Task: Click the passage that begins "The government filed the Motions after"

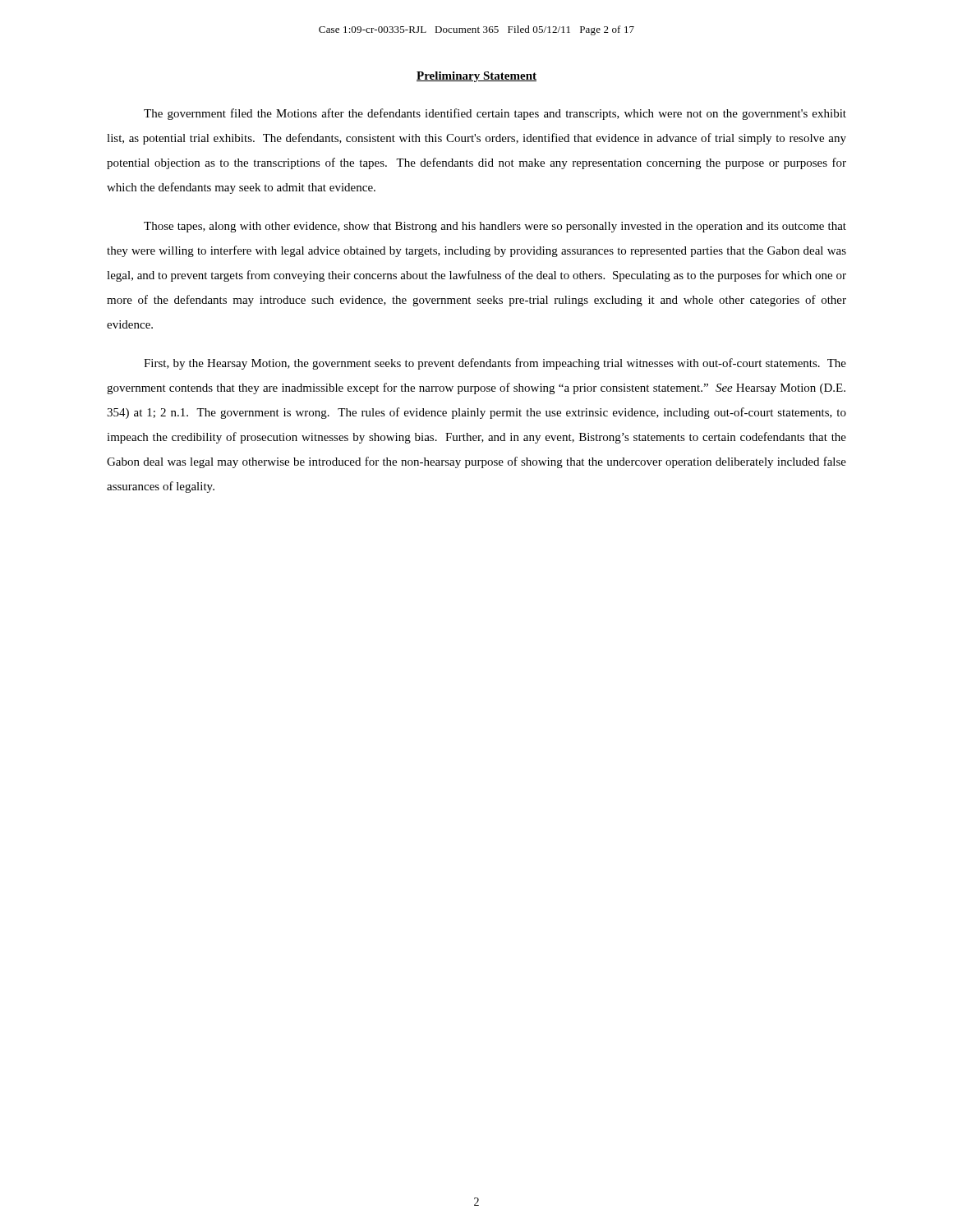Action: pos(476,150)
